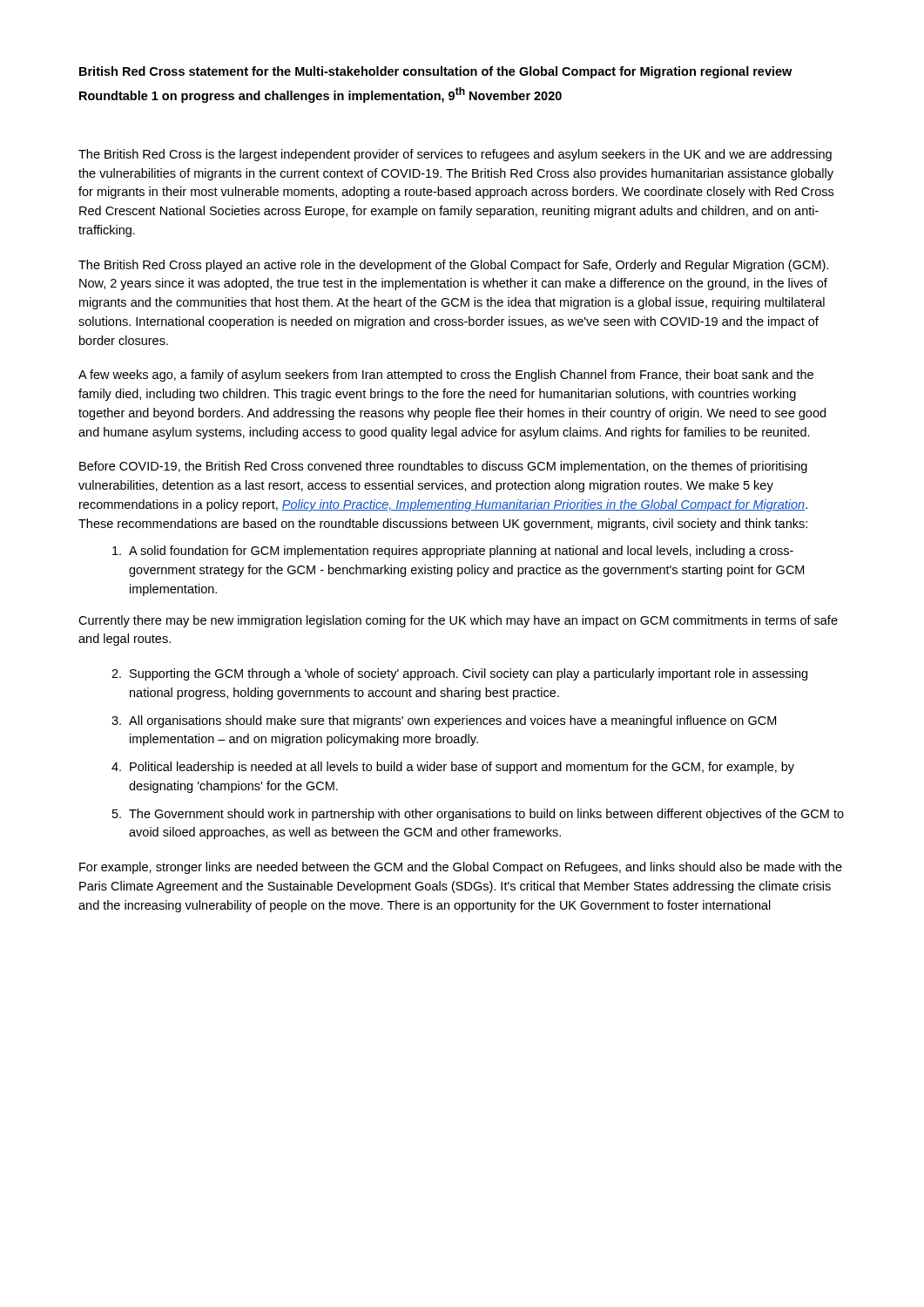924x1307 pixels.
Task: Locate the text block starting "5. The Government should"
Action: coord(474,824)
